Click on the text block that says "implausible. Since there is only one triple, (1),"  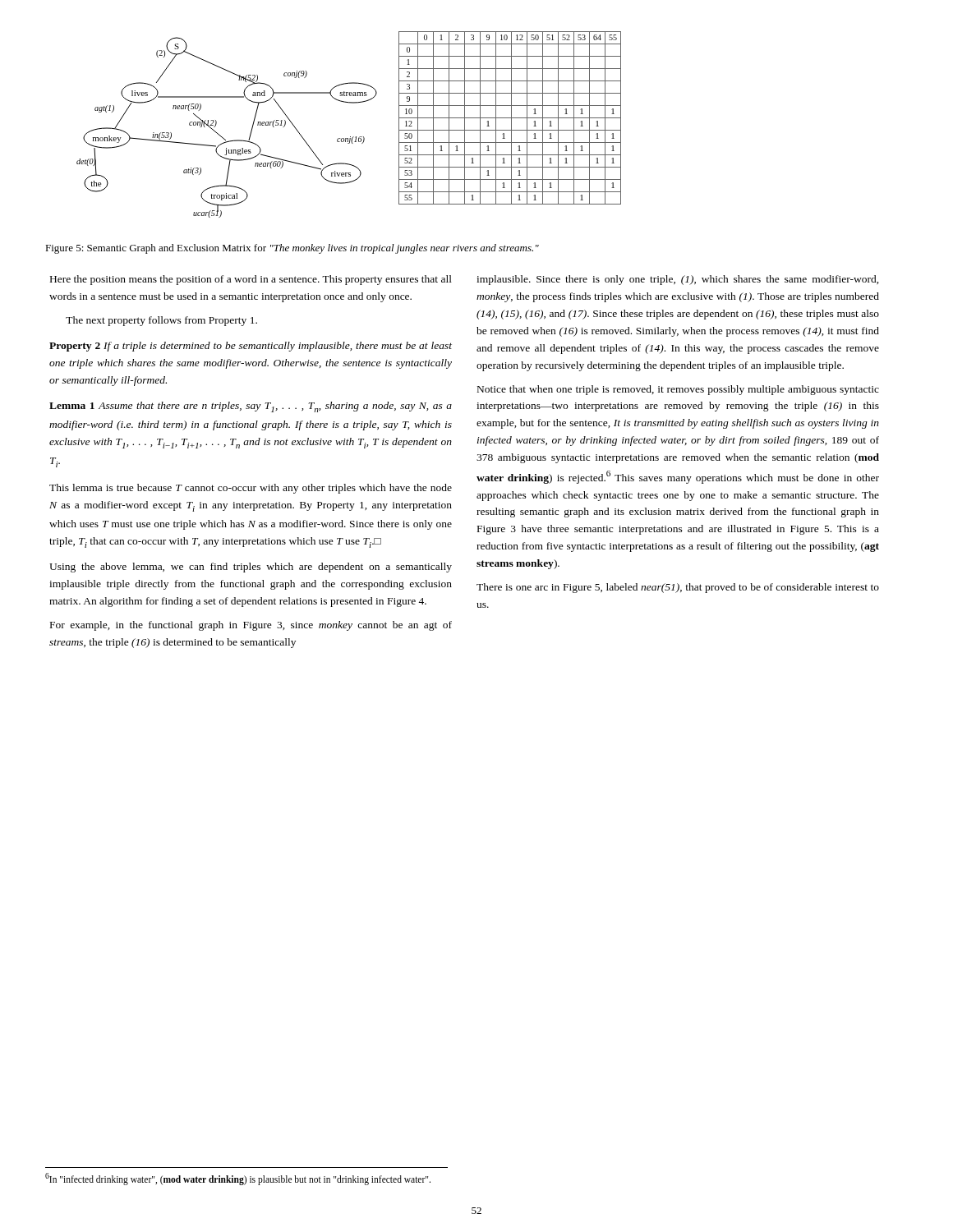pos(678,442)
